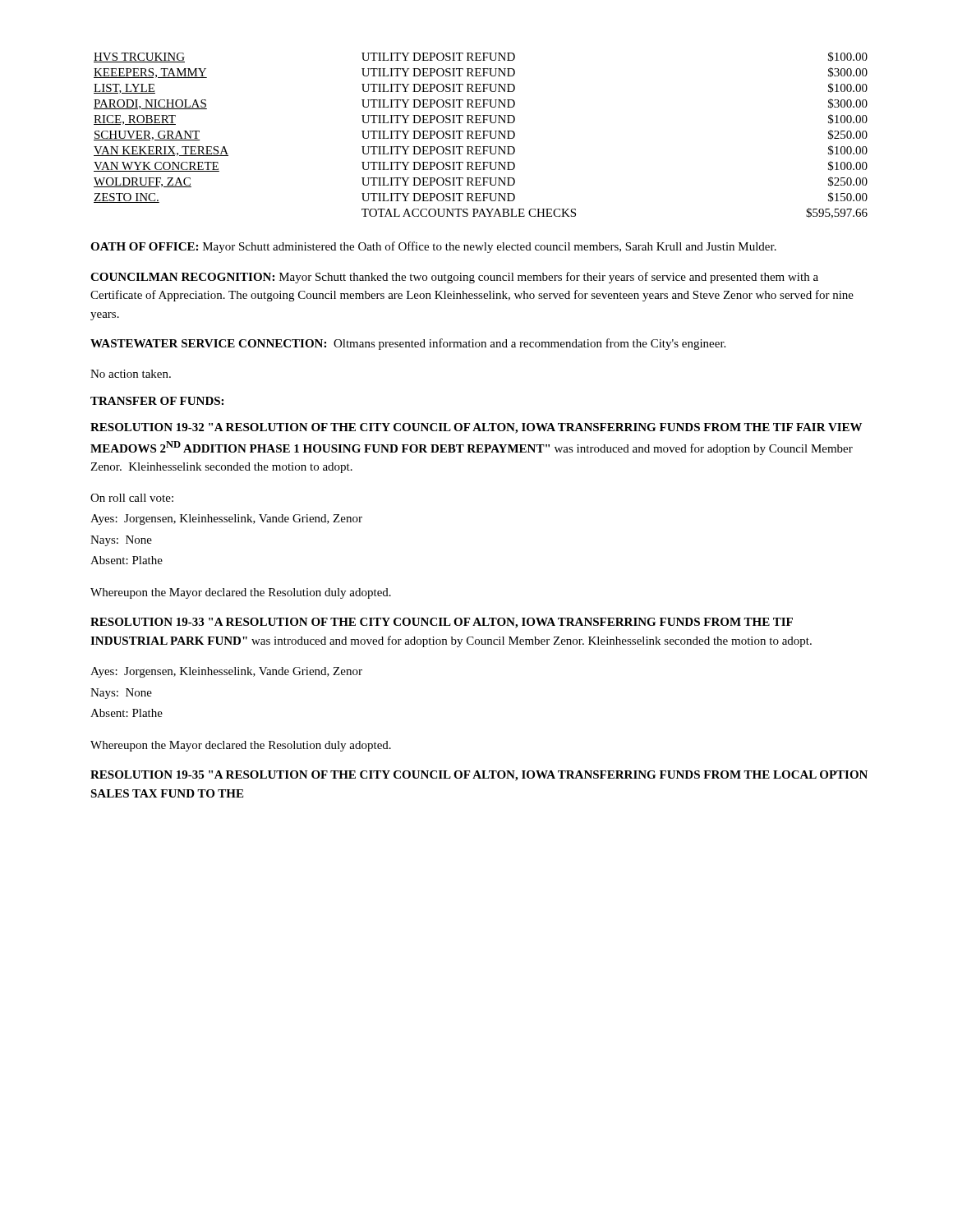The width and height of the screenshot is (953, 1232).
Task: Locate the text block with the text "On roll call"
Action: click(226, 529)
